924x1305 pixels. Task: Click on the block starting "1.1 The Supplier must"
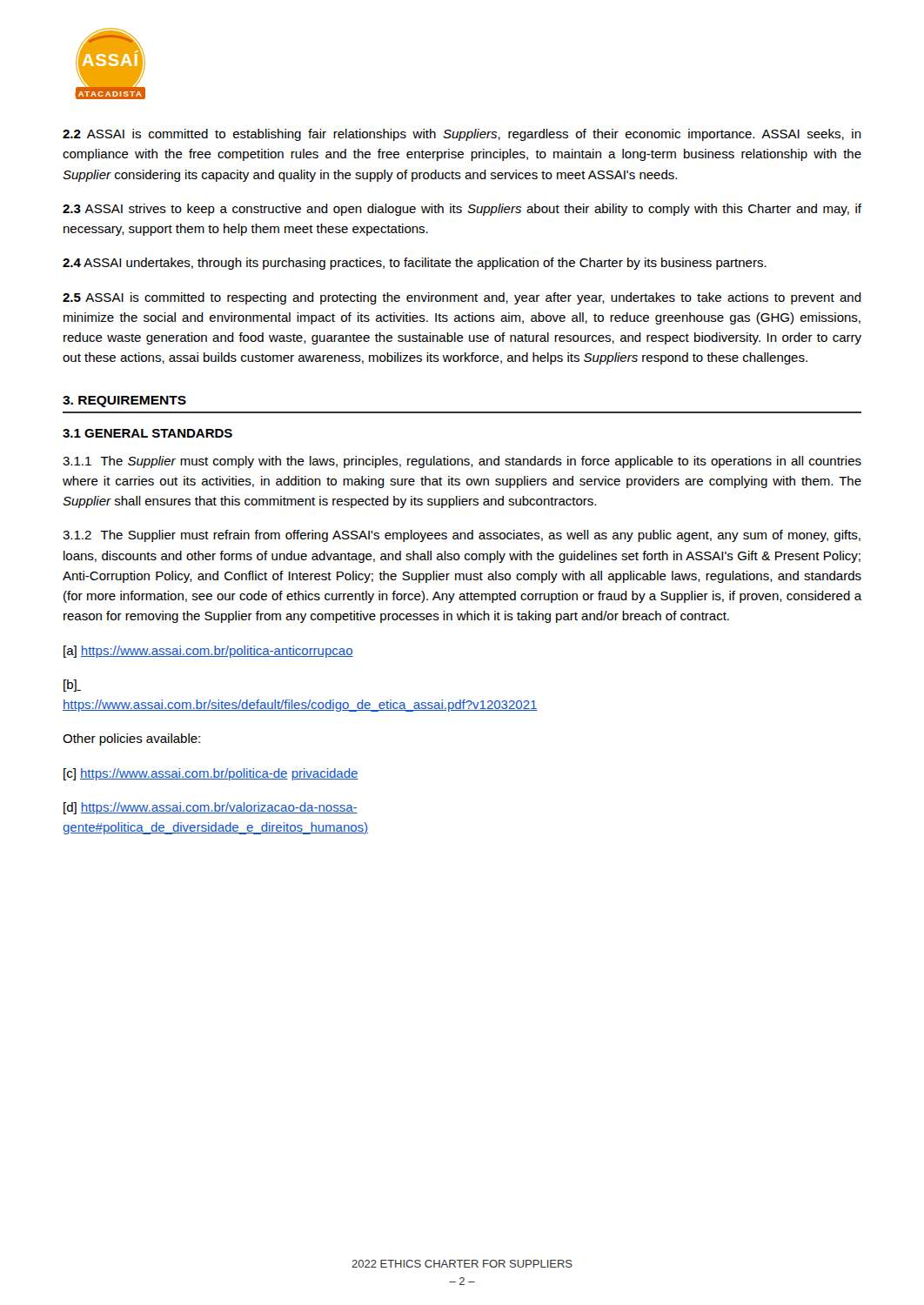click(x=462, y=481)
